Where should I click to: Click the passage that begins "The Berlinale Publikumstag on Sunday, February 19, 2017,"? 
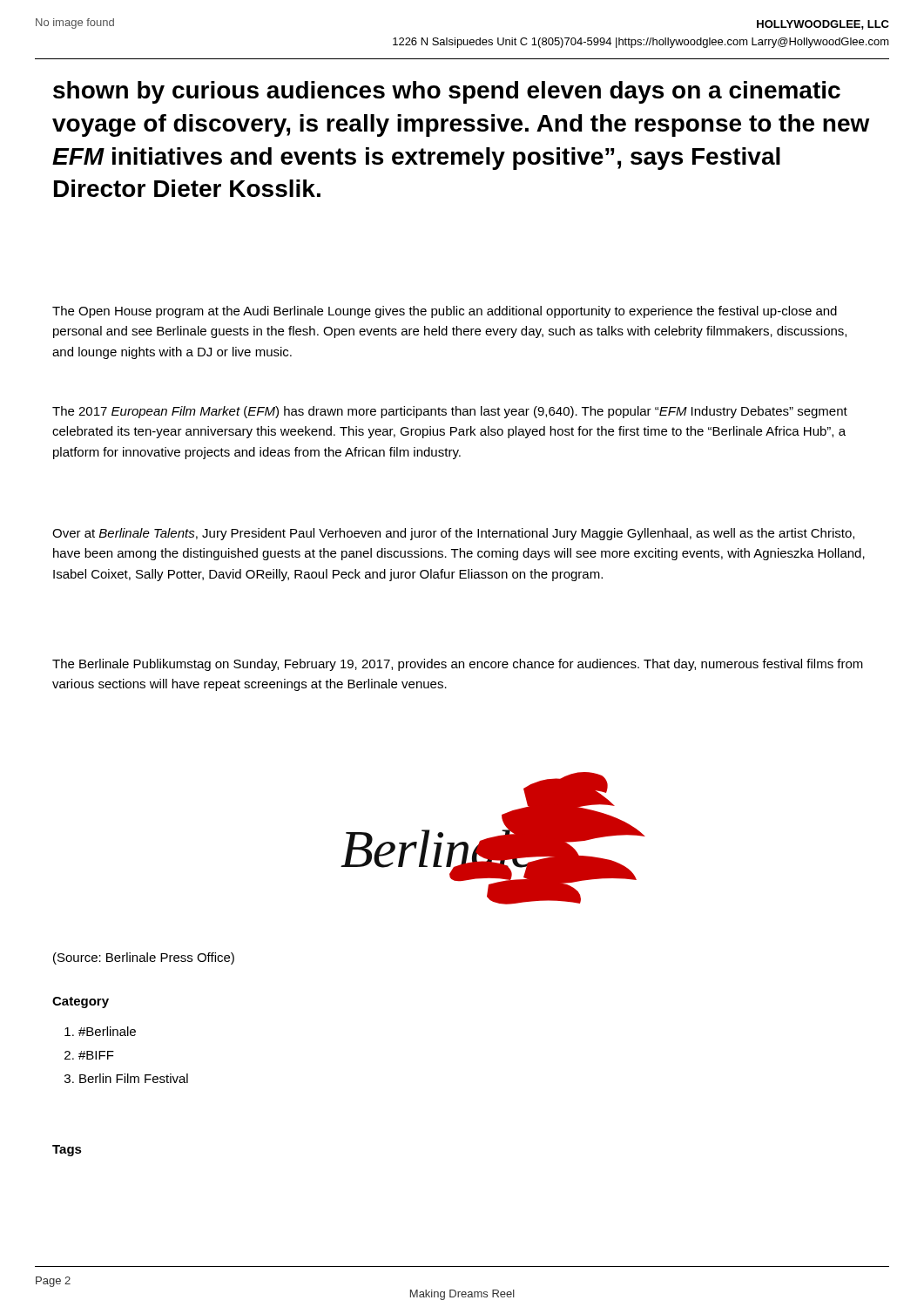pos(462,674)
